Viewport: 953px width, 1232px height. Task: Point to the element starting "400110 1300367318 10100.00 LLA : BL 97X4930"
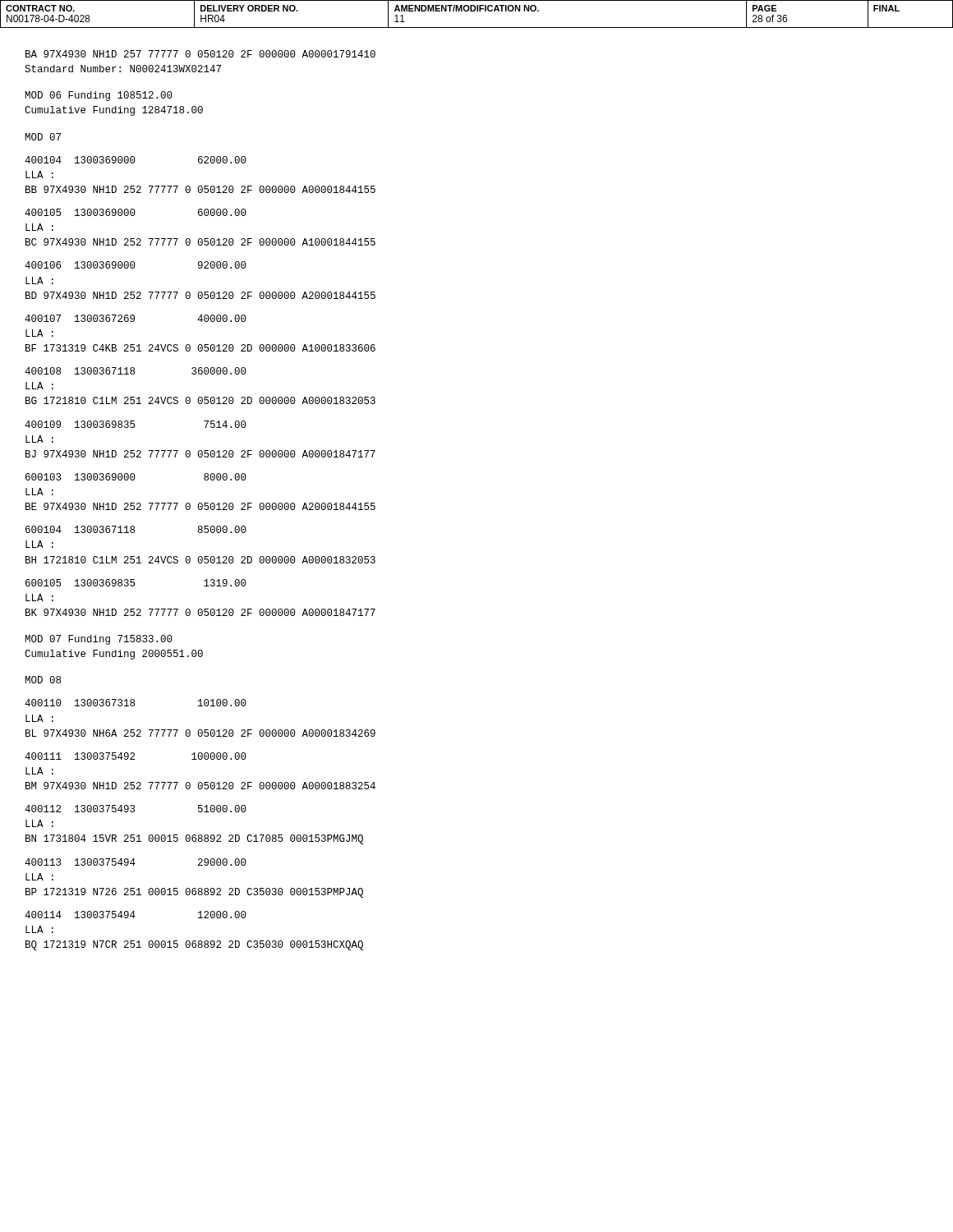coord(136,703)
